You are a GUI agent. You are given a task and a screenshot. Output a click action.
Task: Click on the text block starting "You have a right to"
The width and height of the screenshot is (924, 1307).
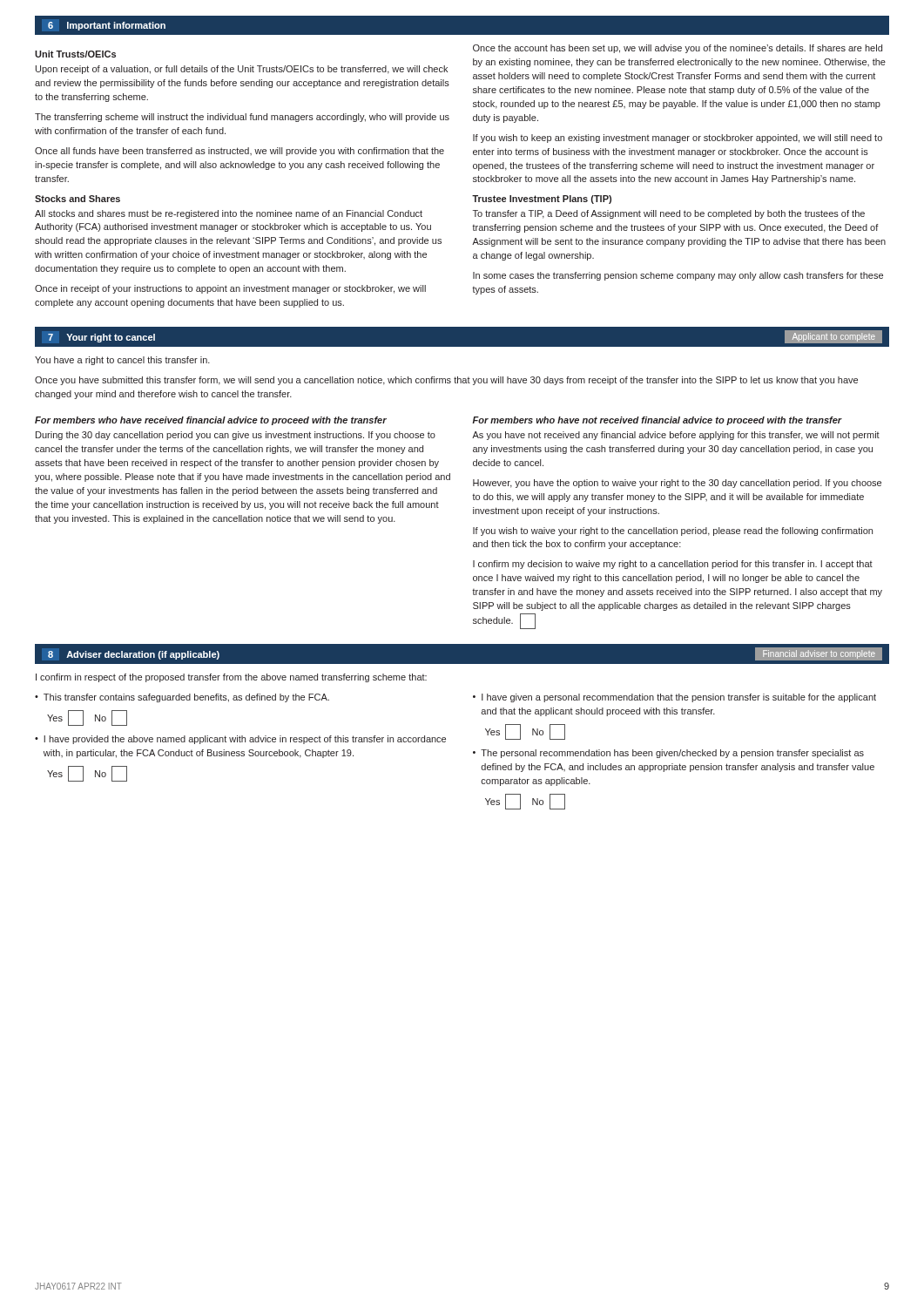[122, 361]
